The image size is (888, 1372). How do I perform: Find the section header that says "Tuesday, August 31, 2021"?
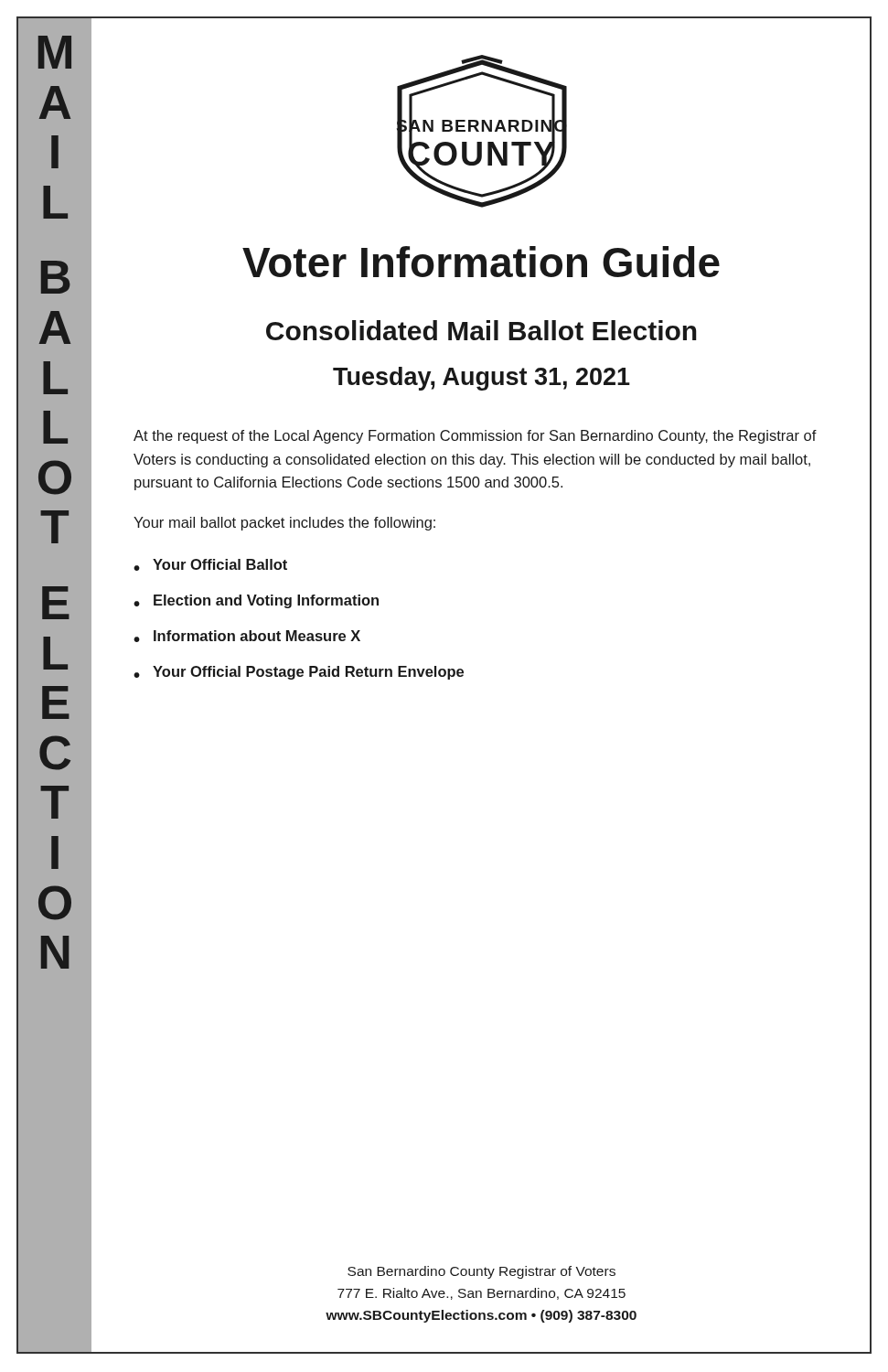coord(481,377)
